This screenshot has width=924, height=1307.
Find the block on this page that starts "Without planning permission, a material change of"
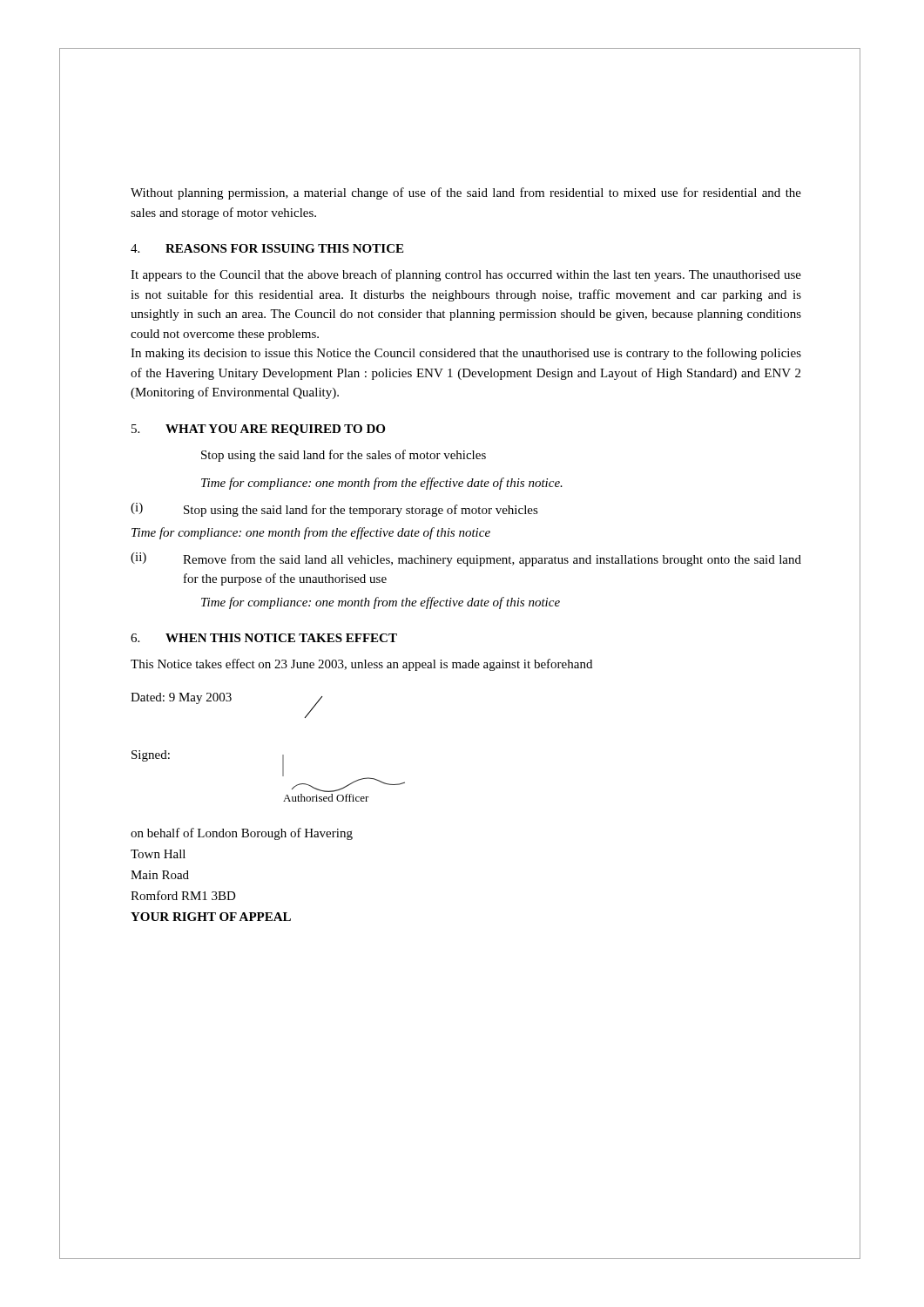click(466, 202)
